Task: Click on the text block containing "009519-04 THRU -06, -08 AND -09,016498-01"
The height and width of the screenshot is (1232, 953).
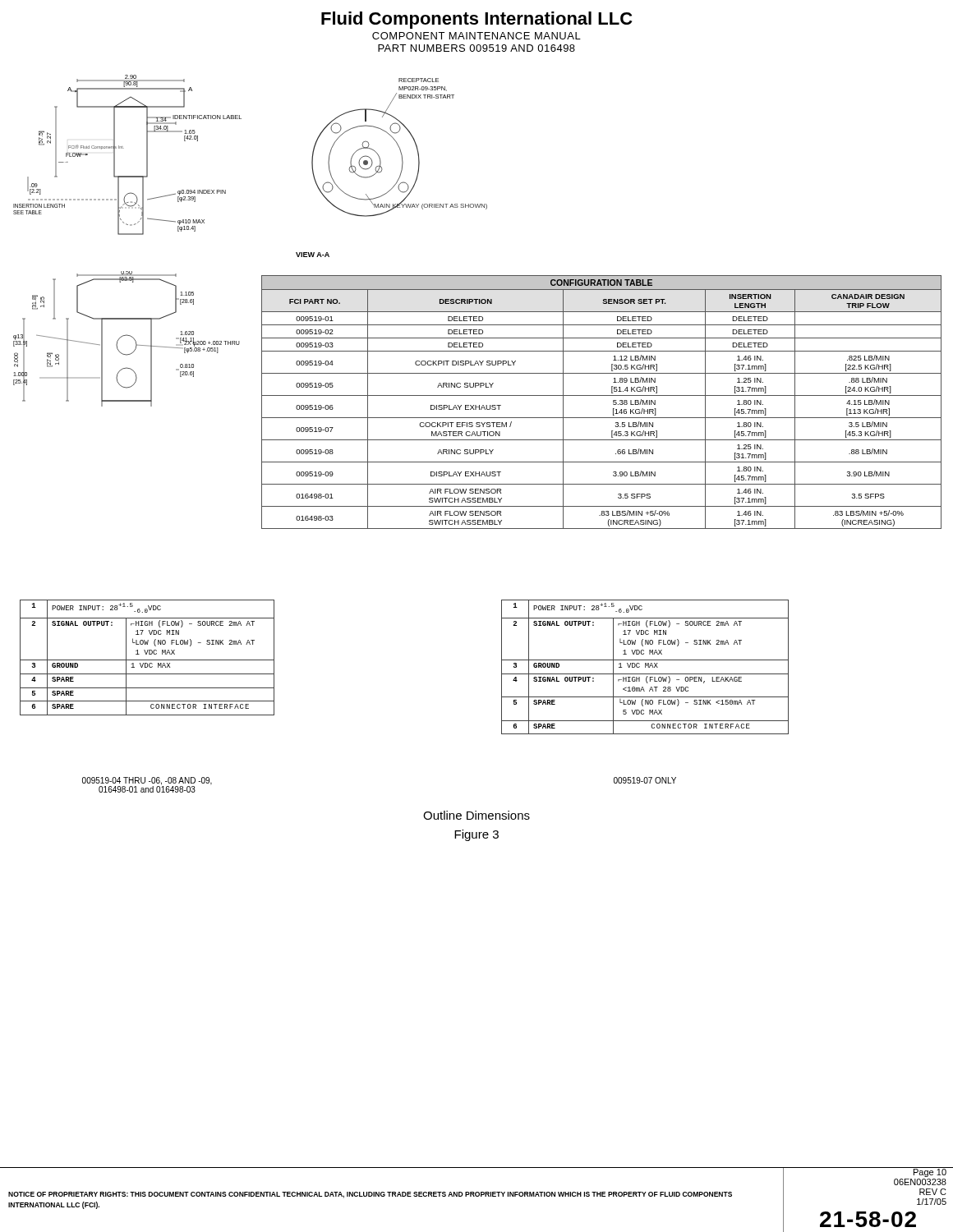Action: point(147,785)
